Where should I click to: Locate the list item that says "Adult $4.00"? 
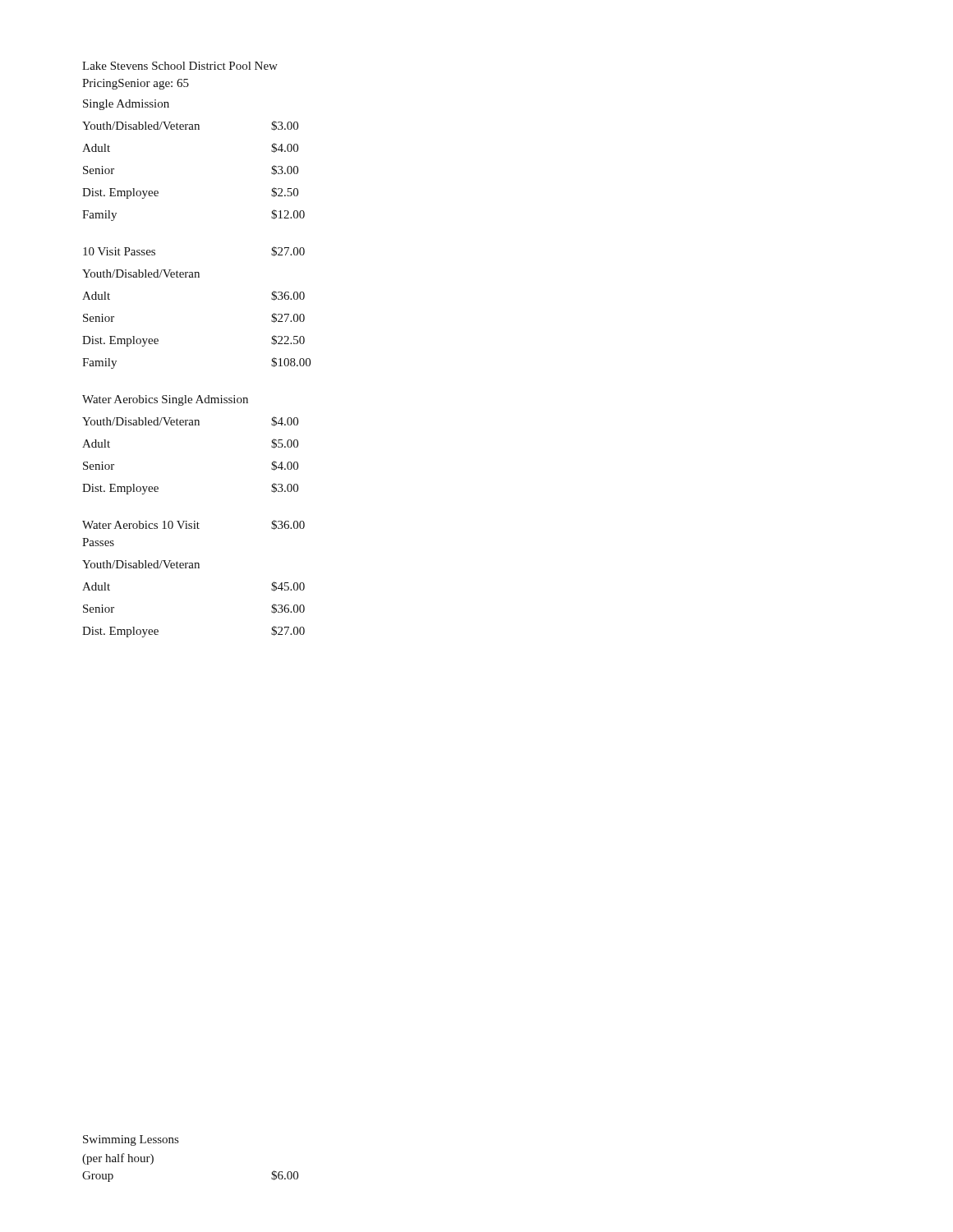pyautogui.click(x=101, y=147)
